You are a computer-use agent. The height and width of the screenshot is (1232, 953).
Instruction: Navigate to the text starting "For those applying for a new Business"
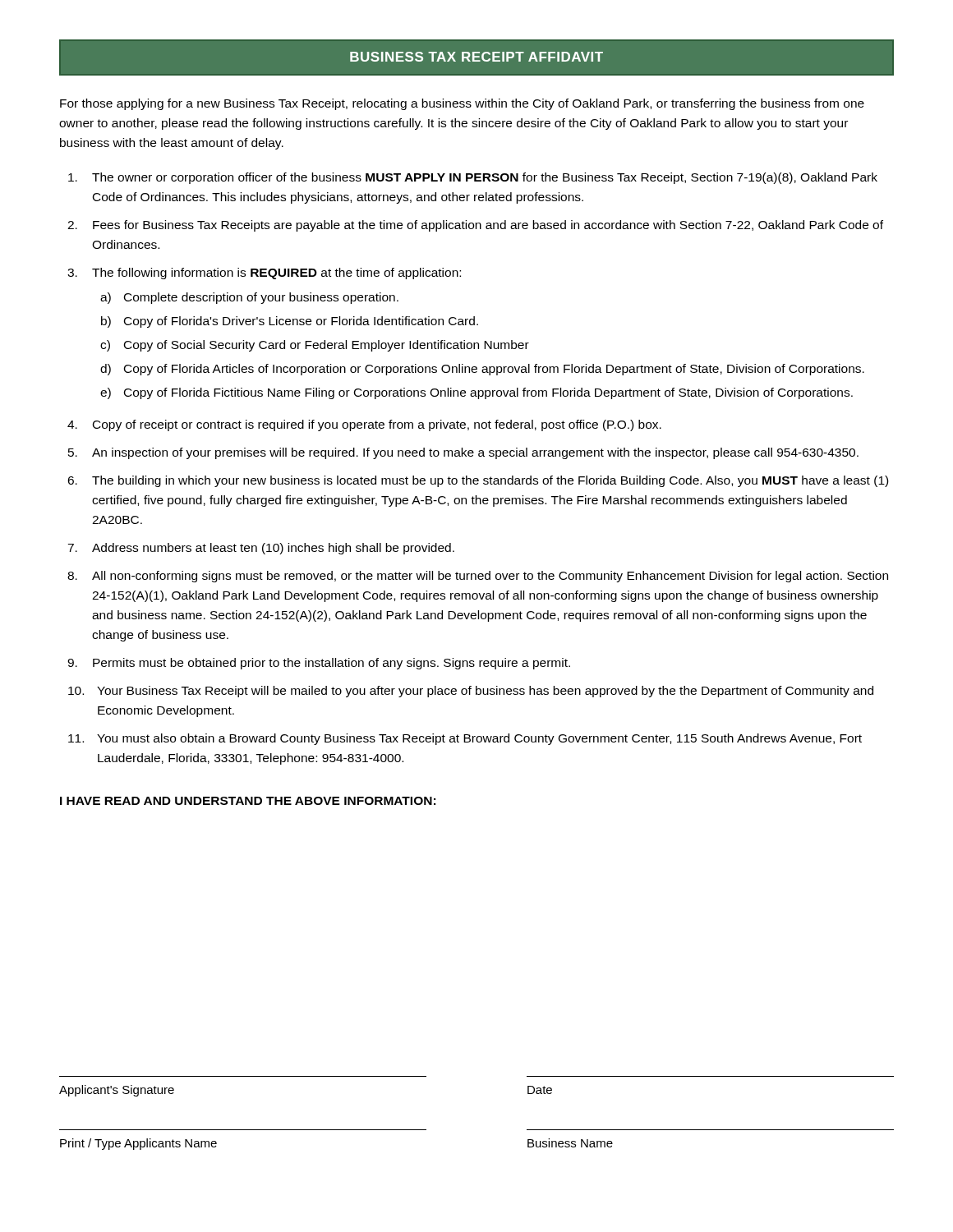(462, 123)
